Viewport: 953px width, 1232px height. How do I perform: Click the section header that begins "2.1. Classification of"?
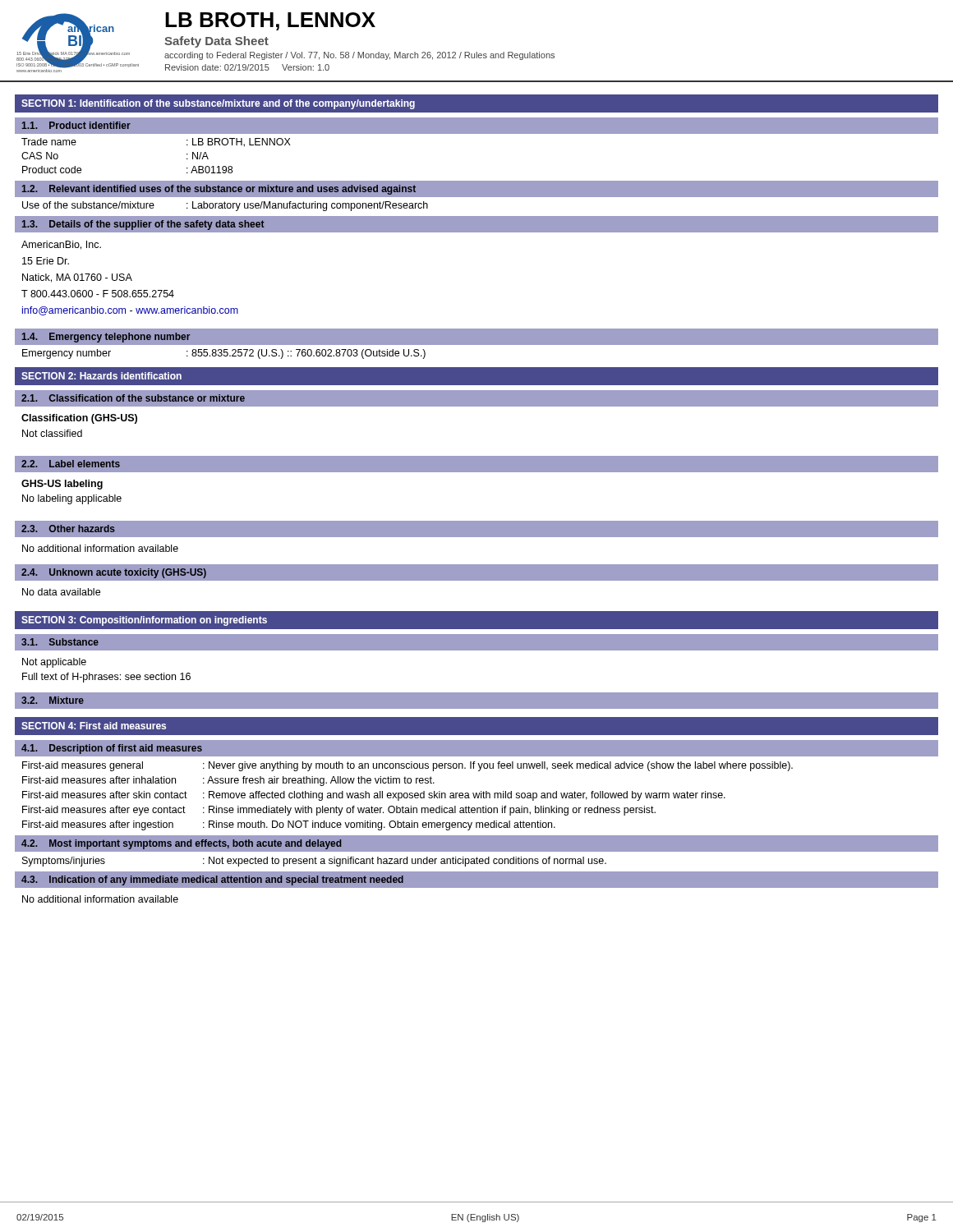click(133, 398)
